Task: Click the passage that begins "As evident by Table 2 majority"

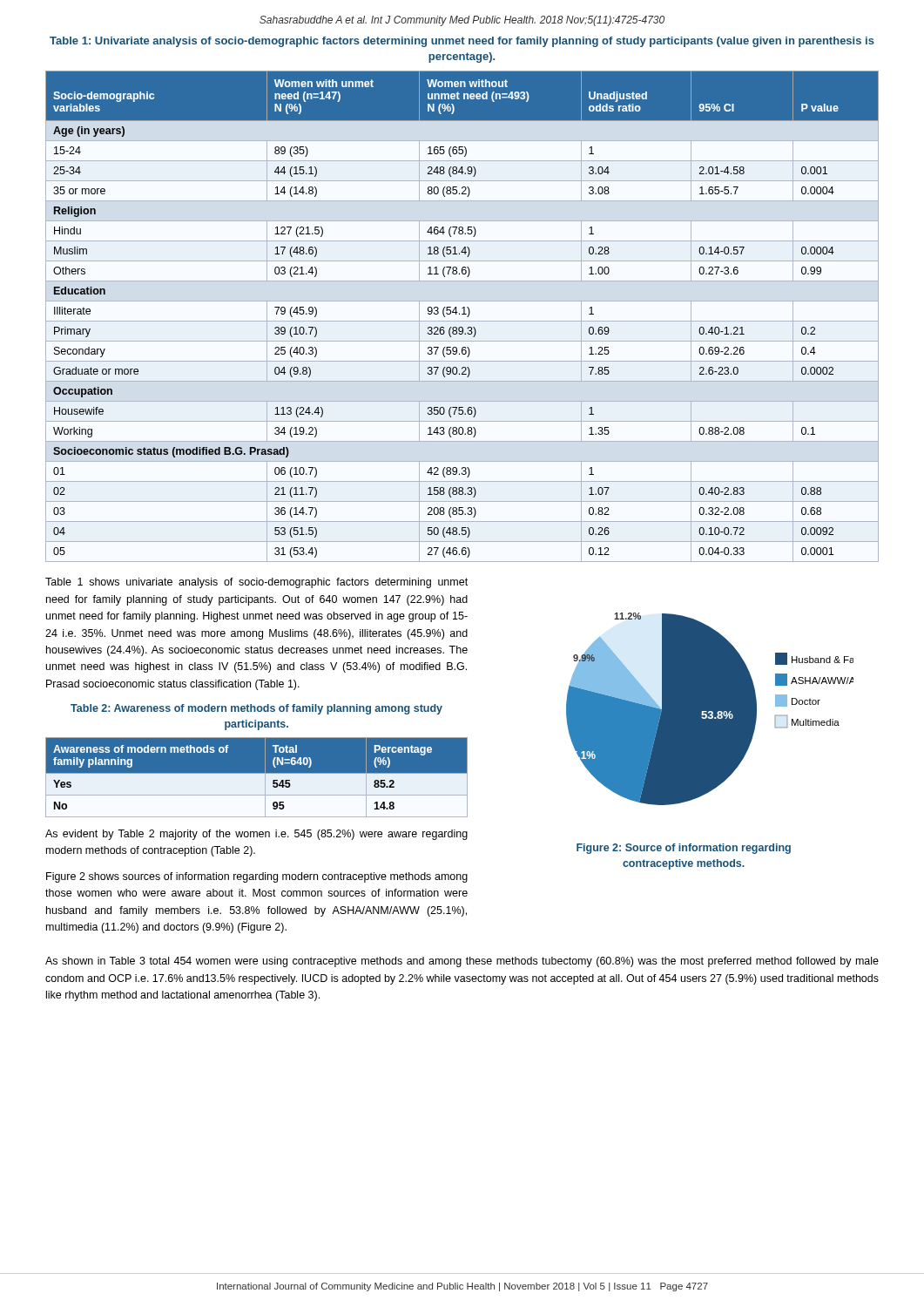Action: (257, 842)
